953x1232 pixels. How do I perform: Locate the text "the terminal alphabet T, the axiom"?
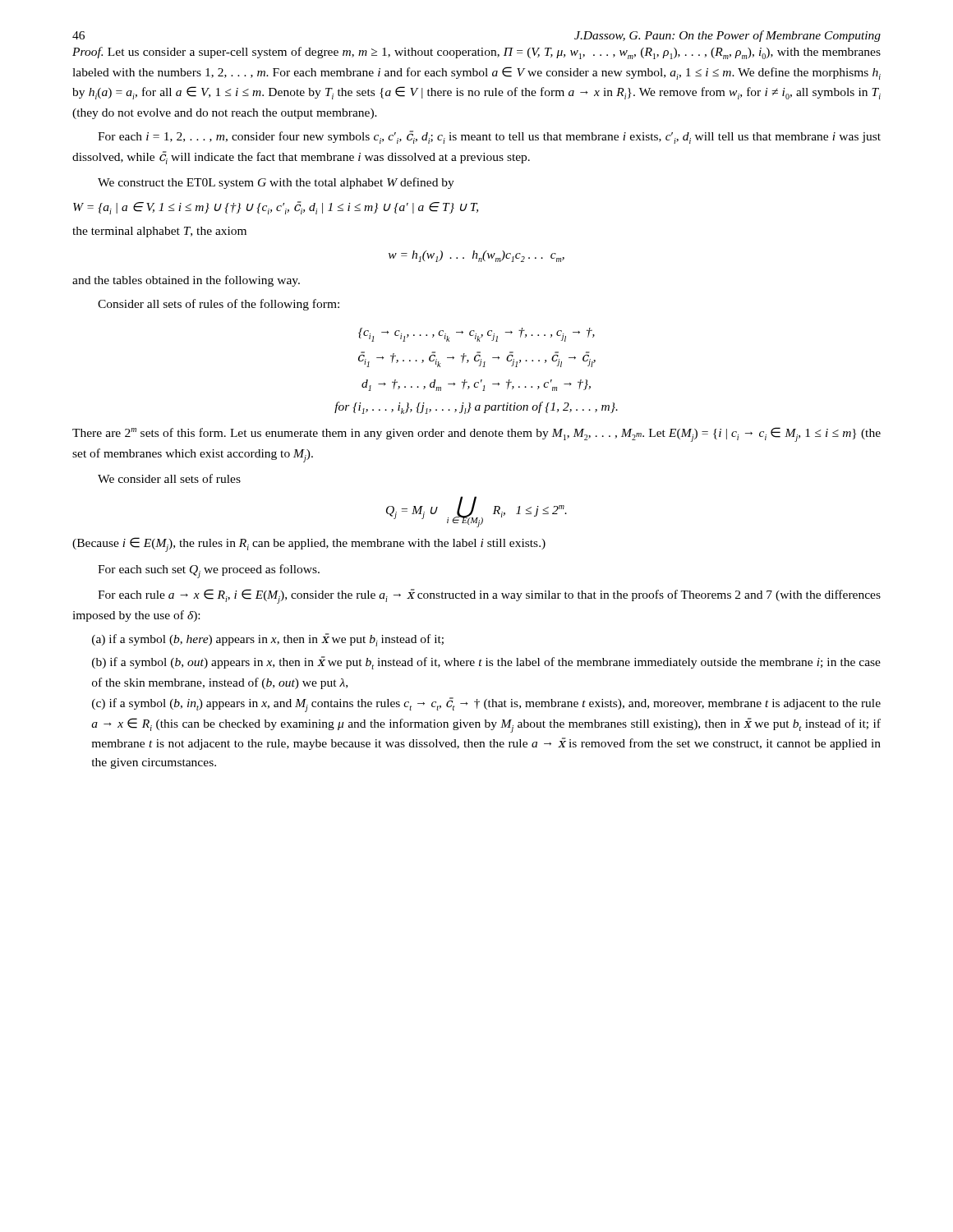click(159, 232)
